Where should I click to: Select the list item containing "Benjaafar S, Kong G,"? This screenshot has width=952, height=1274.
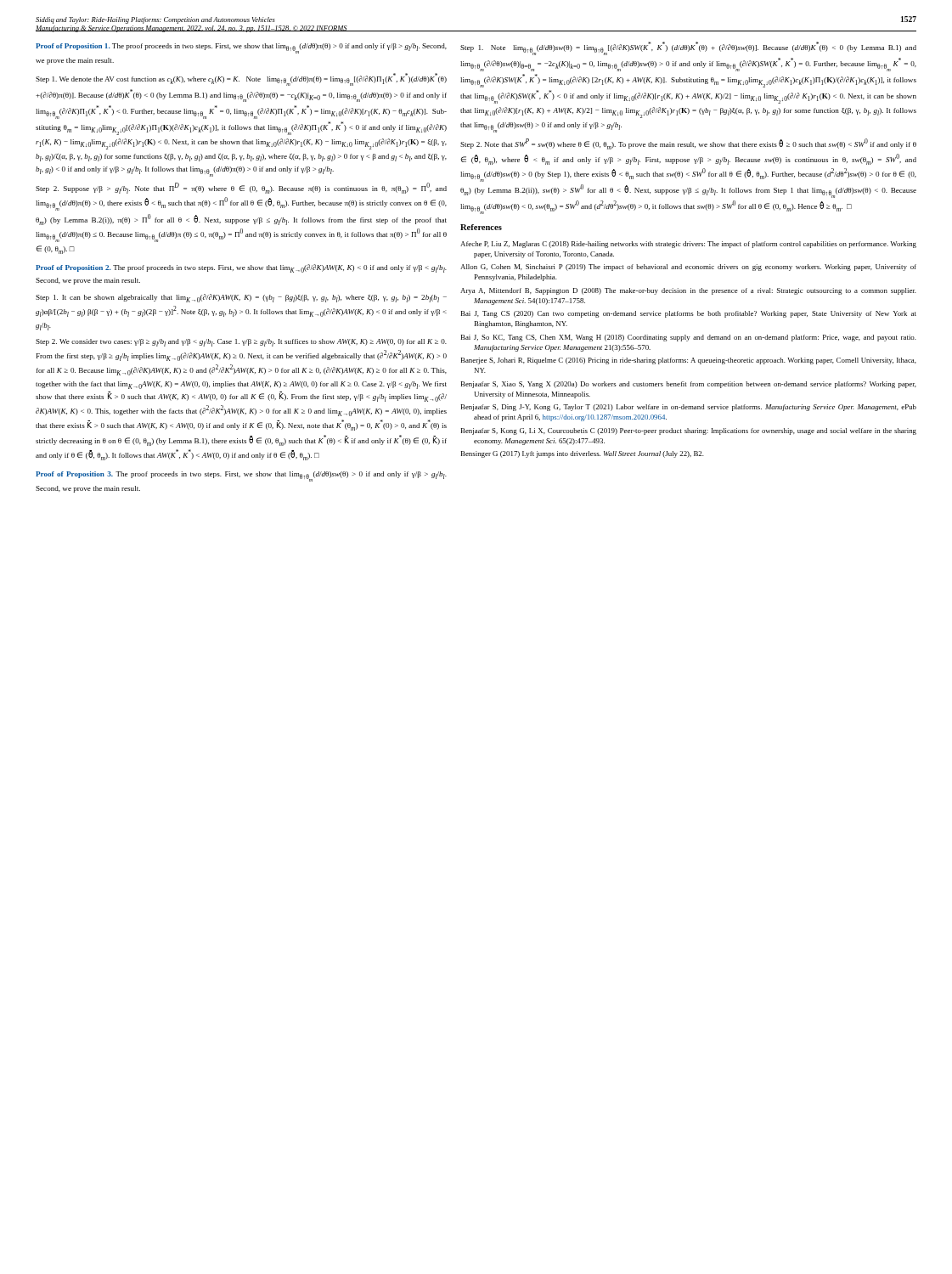tap(688, 436)
